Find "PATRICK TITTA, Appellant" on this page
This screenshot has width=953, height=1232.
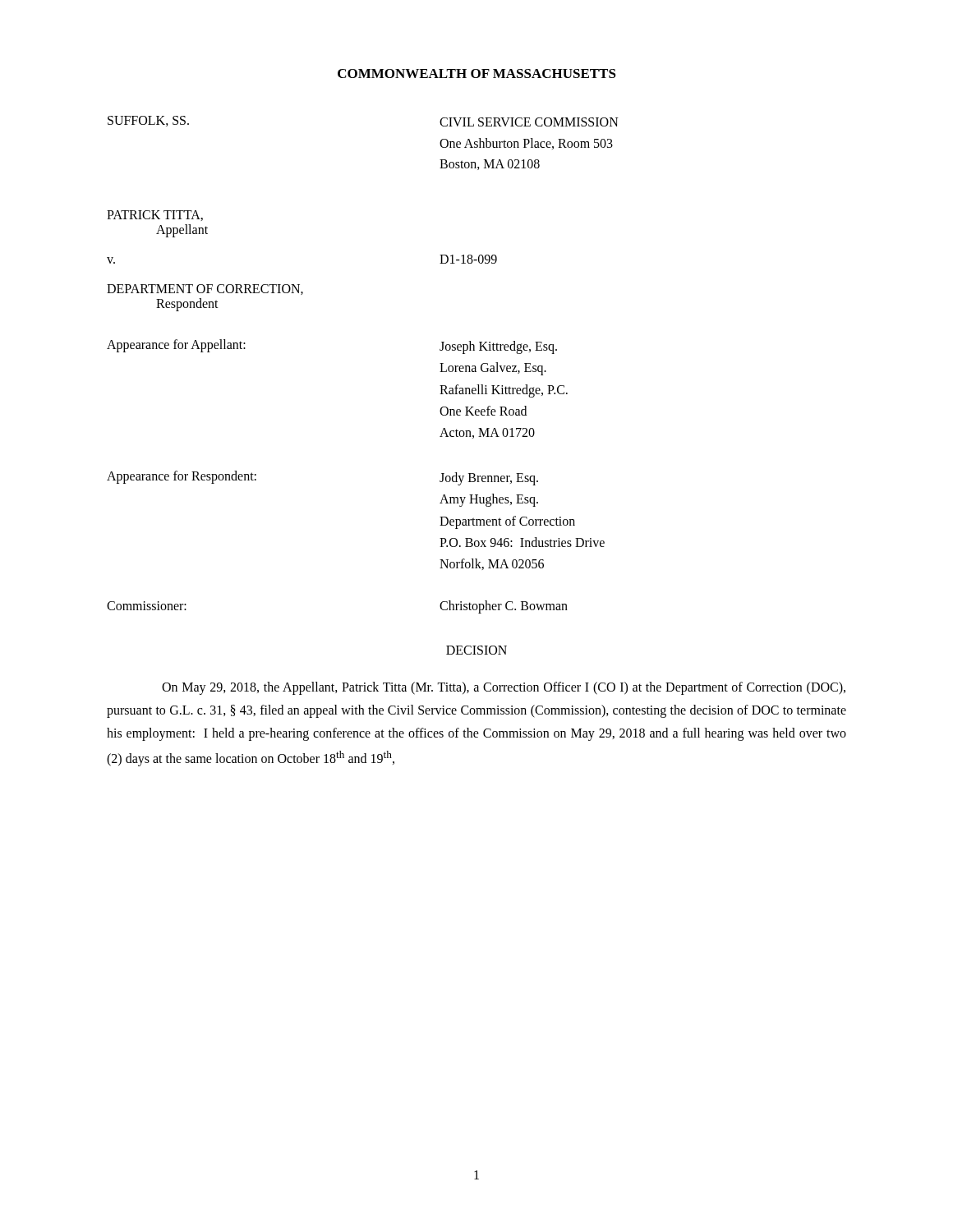point(155,216)
